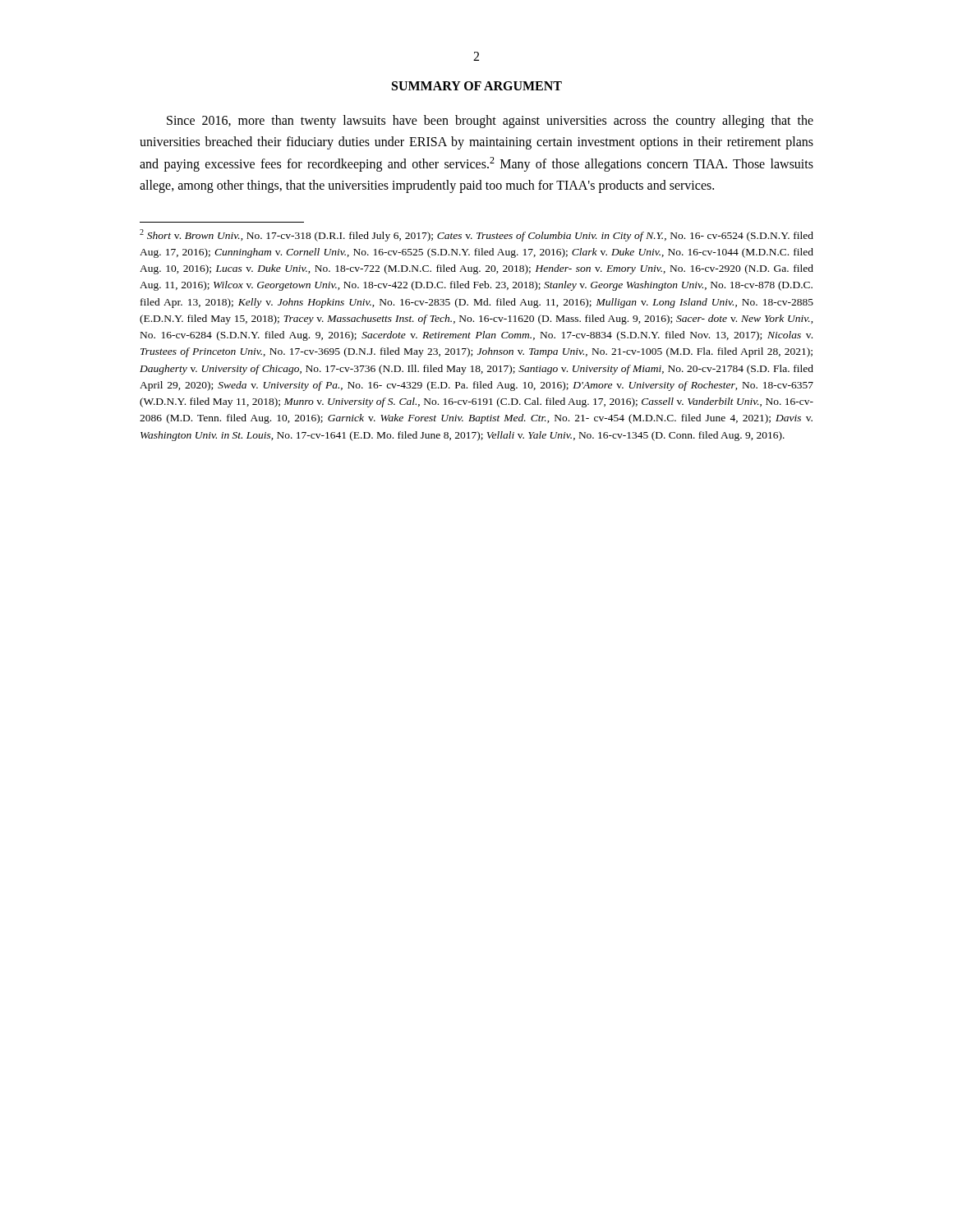The width and height of the screenshot is (953, 1232).
Task: Where does it say "SUMMARY OF ARGUMENT"?
Action: 476,86
